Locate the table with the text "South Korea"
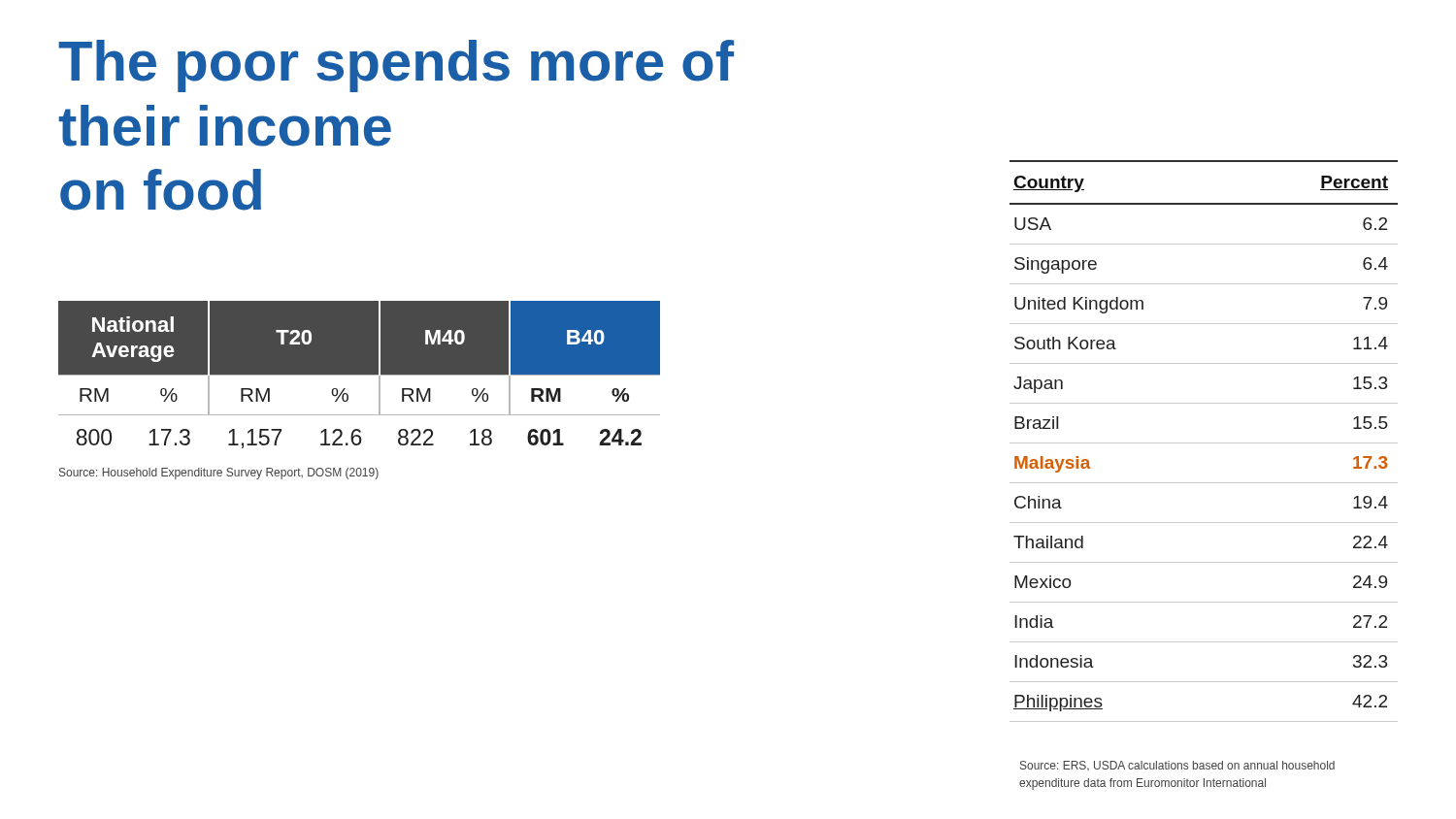 coord(1204,441)
